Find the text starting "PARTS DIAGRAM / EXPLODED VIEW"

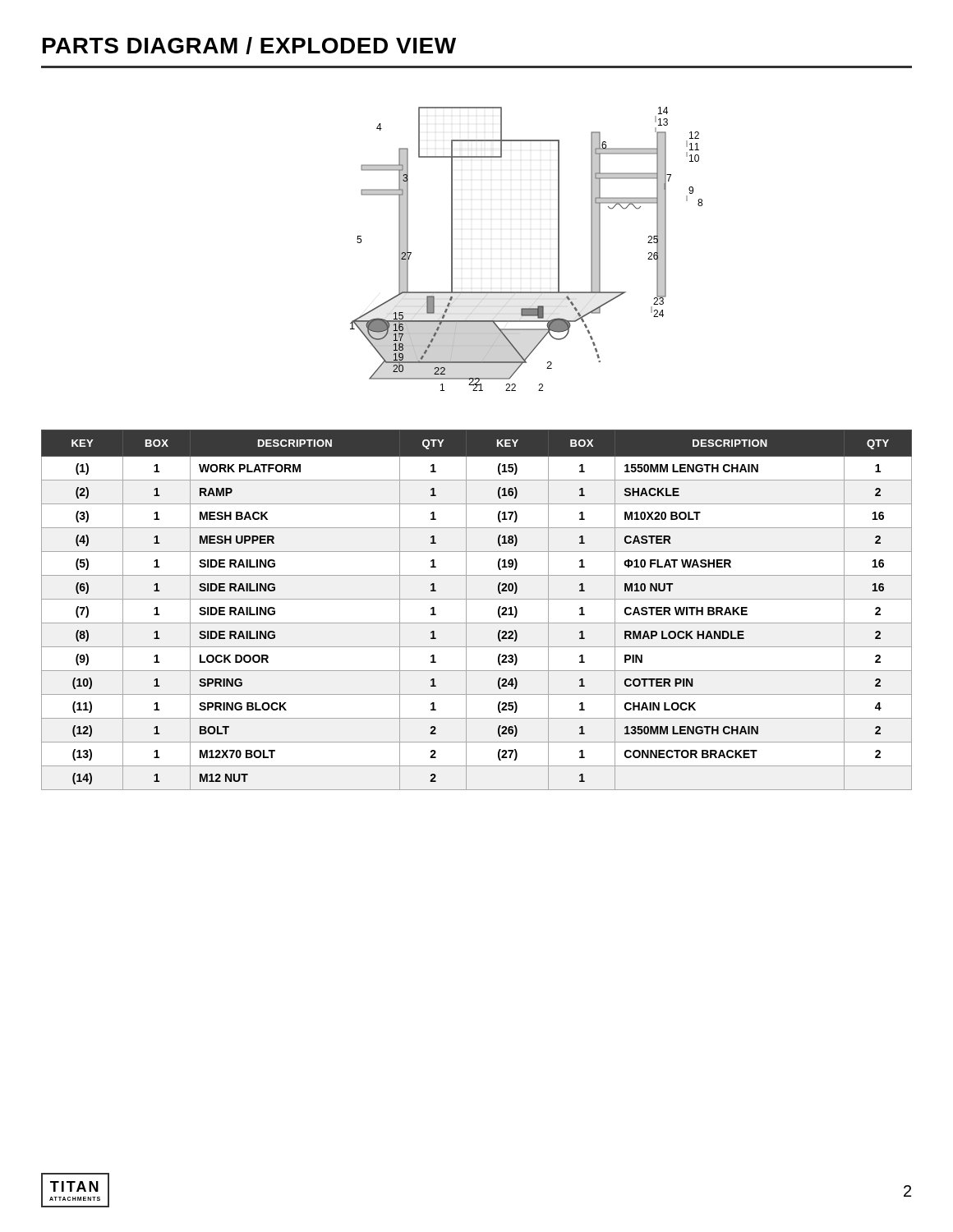[x=249, y=46]
